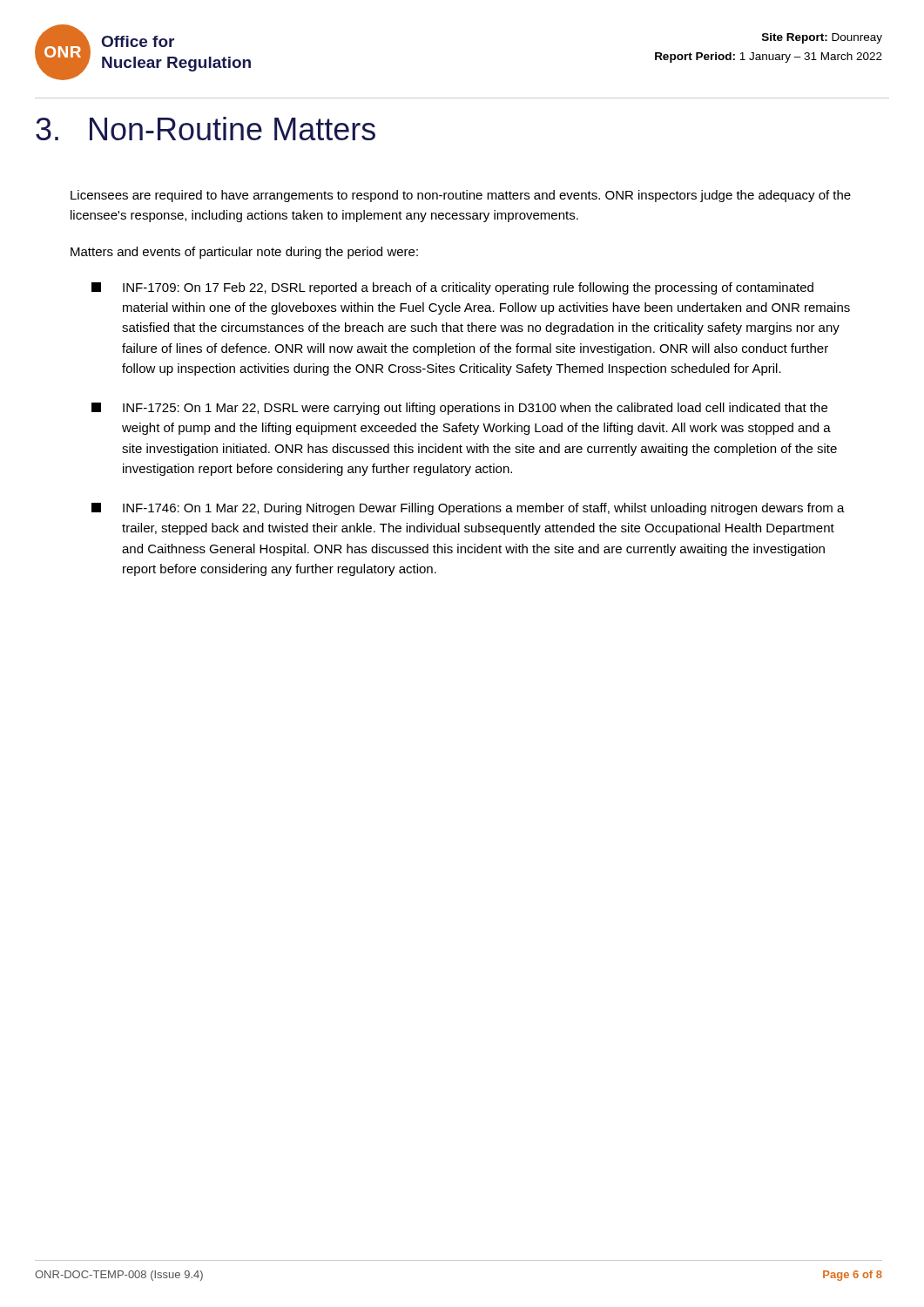This screenshot has width=924, height=1307.
Task: Navigate to the element starting "INF-1709: On 17 Feb"
Action: 462,327
